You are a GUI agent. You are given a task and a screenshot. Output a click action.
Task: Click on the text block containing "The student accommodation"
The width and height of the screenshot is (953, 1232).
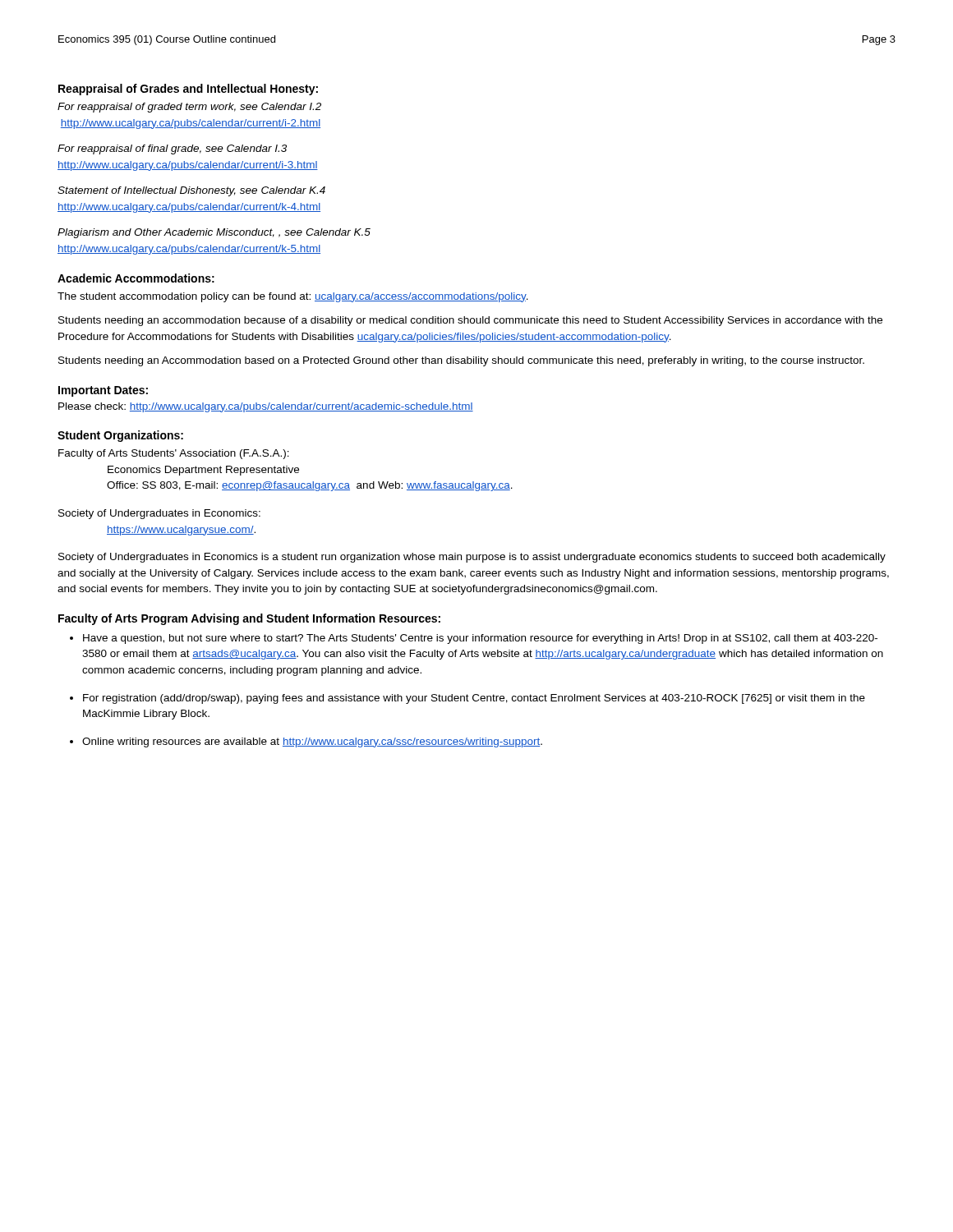pyautogui.click(x=293, y=296)
